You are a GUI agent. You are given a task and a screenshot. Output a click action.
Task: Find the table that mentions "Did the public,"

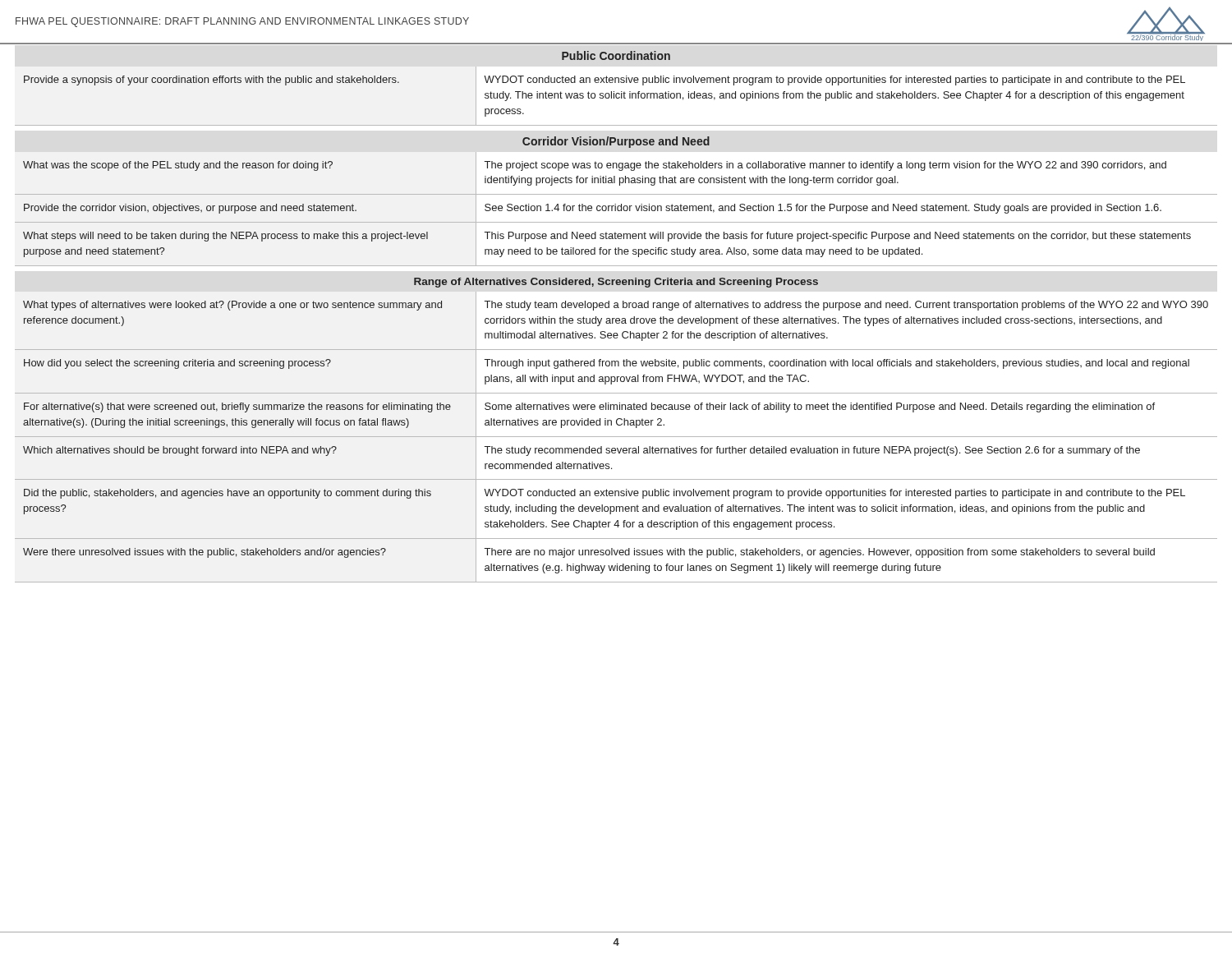(616, 437)
